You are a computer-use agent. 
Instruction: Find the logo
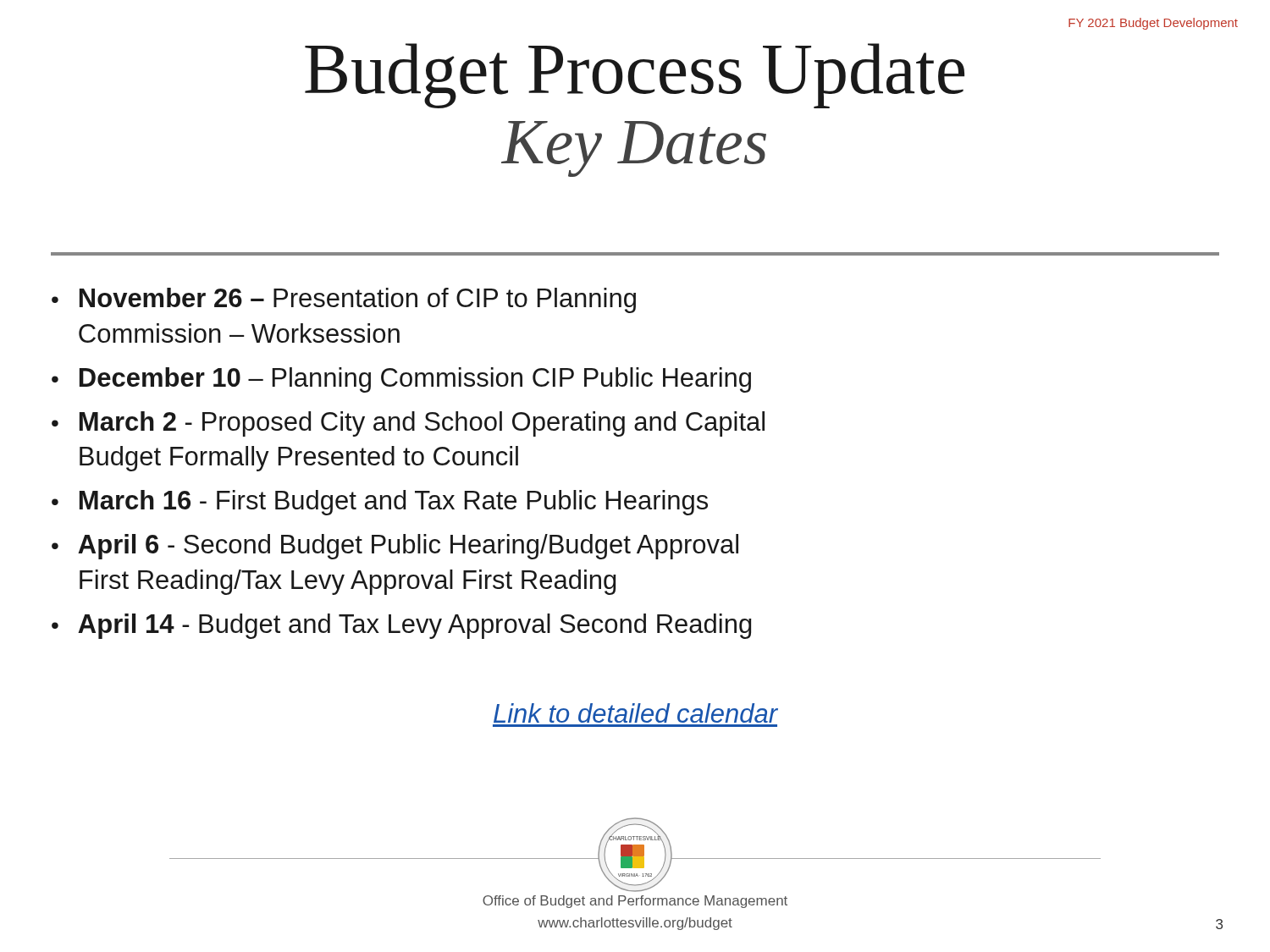coord(635,855)
